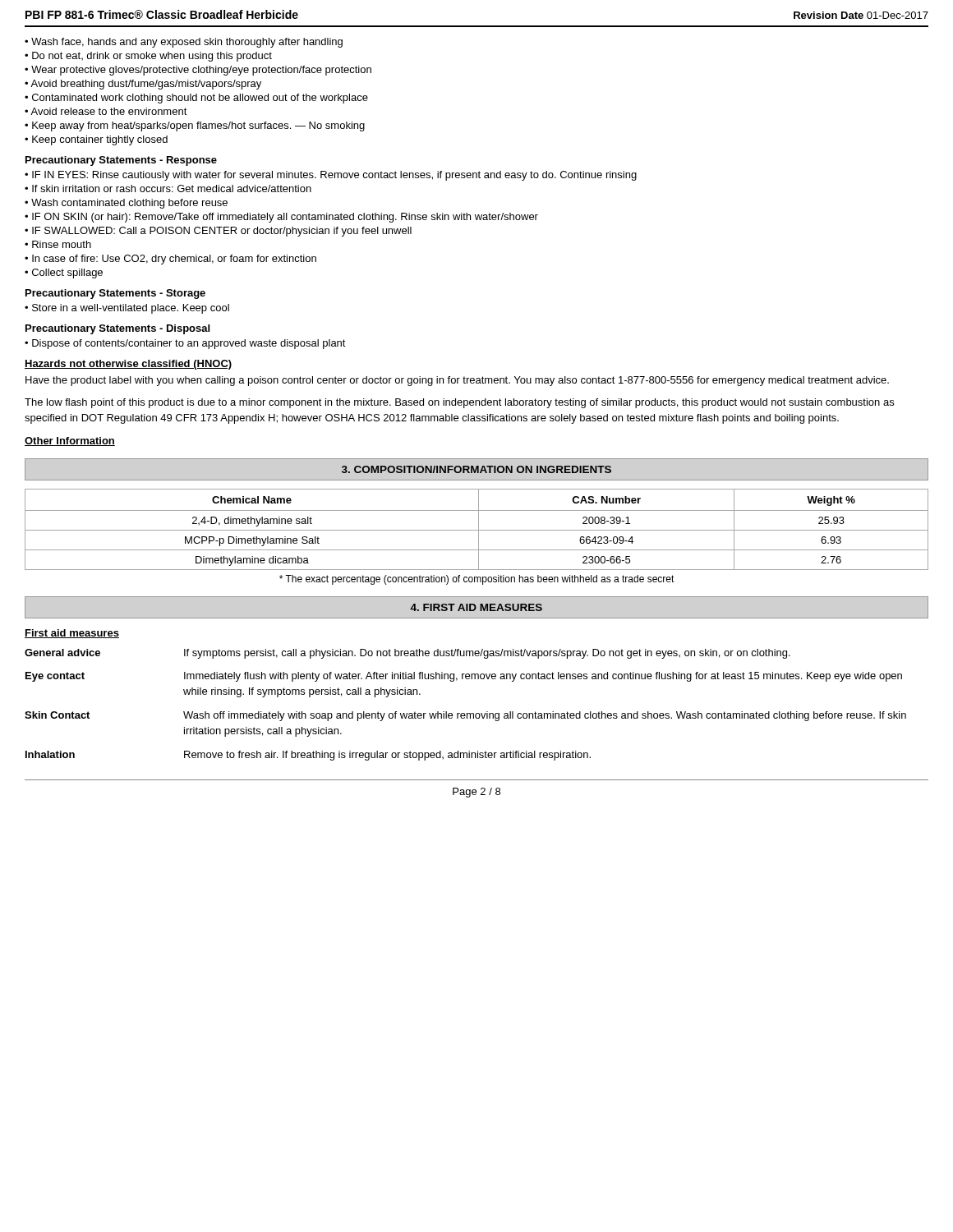Screen dimensions: 1232x953
Task: Locate the block of text that opens with "The exact percentage (concentration) of"
Action: pyautogui.click(x=476, y=579)
